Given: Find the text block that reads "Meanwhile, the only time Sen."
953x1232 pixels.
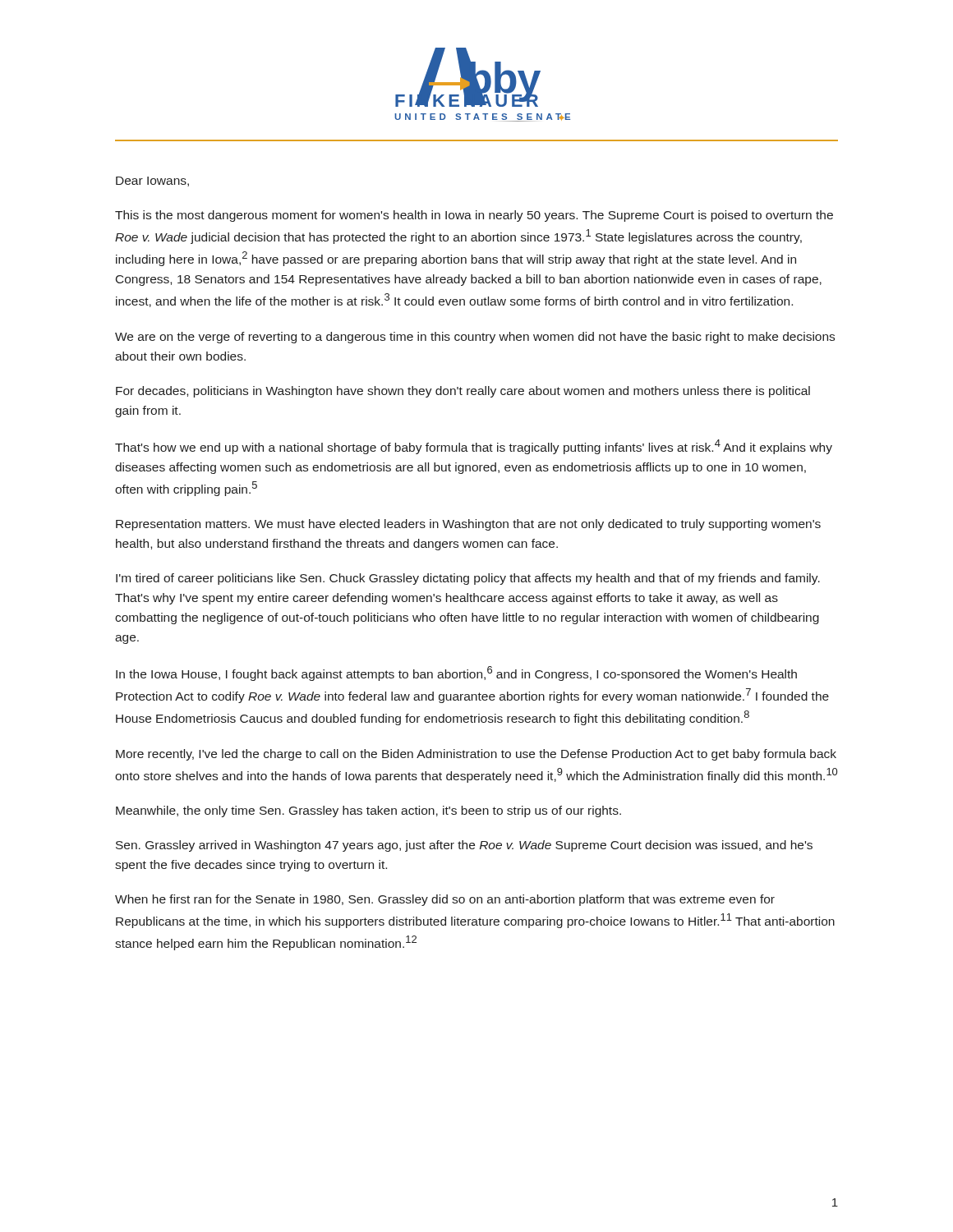Looking at the screenshot, I should 369,810.
